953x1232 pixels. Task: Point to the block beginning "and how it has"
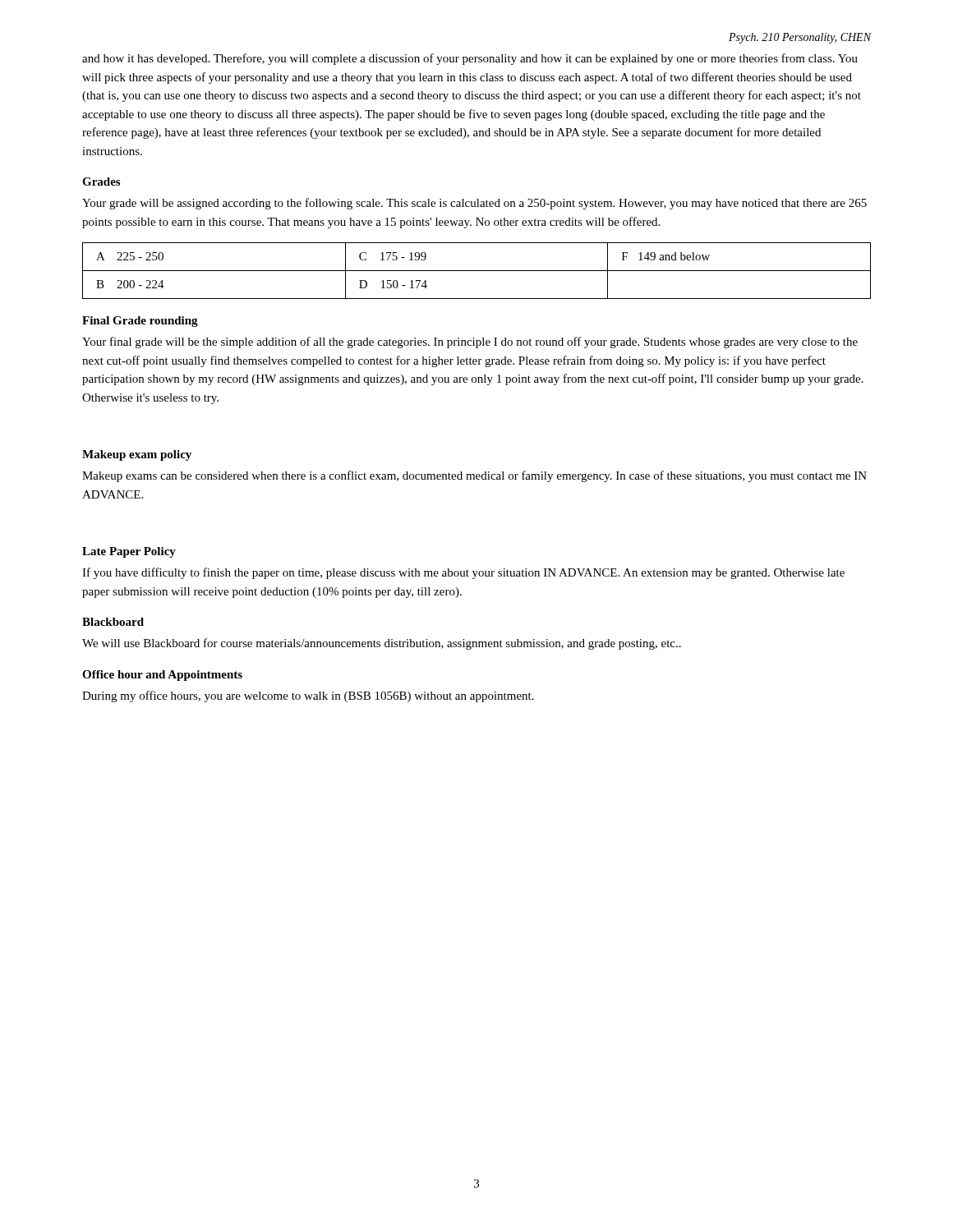(x=472, y=105)
